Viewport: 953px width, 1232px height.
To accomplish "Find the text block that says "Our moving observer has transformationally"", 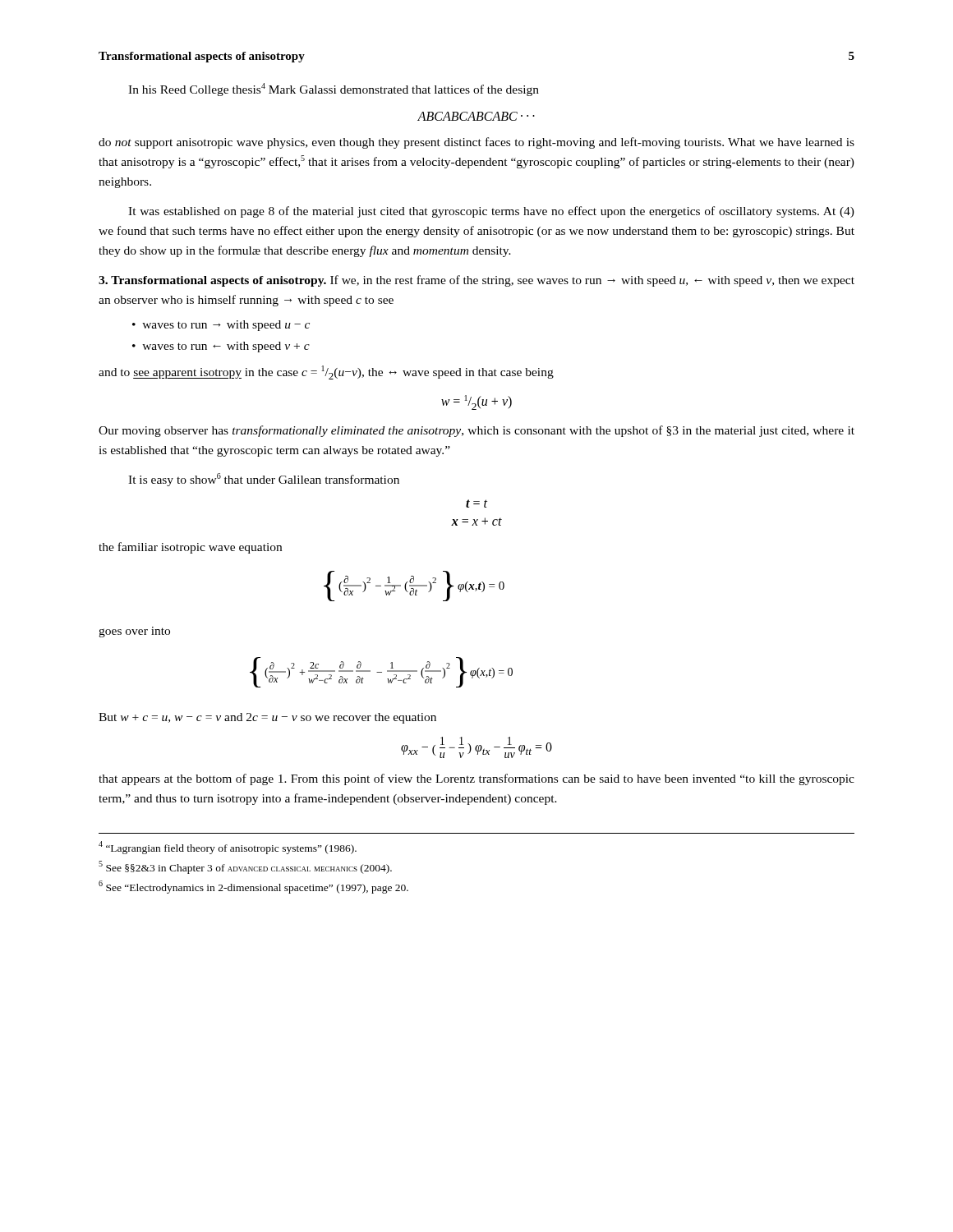I will click(x=476, y=440).
